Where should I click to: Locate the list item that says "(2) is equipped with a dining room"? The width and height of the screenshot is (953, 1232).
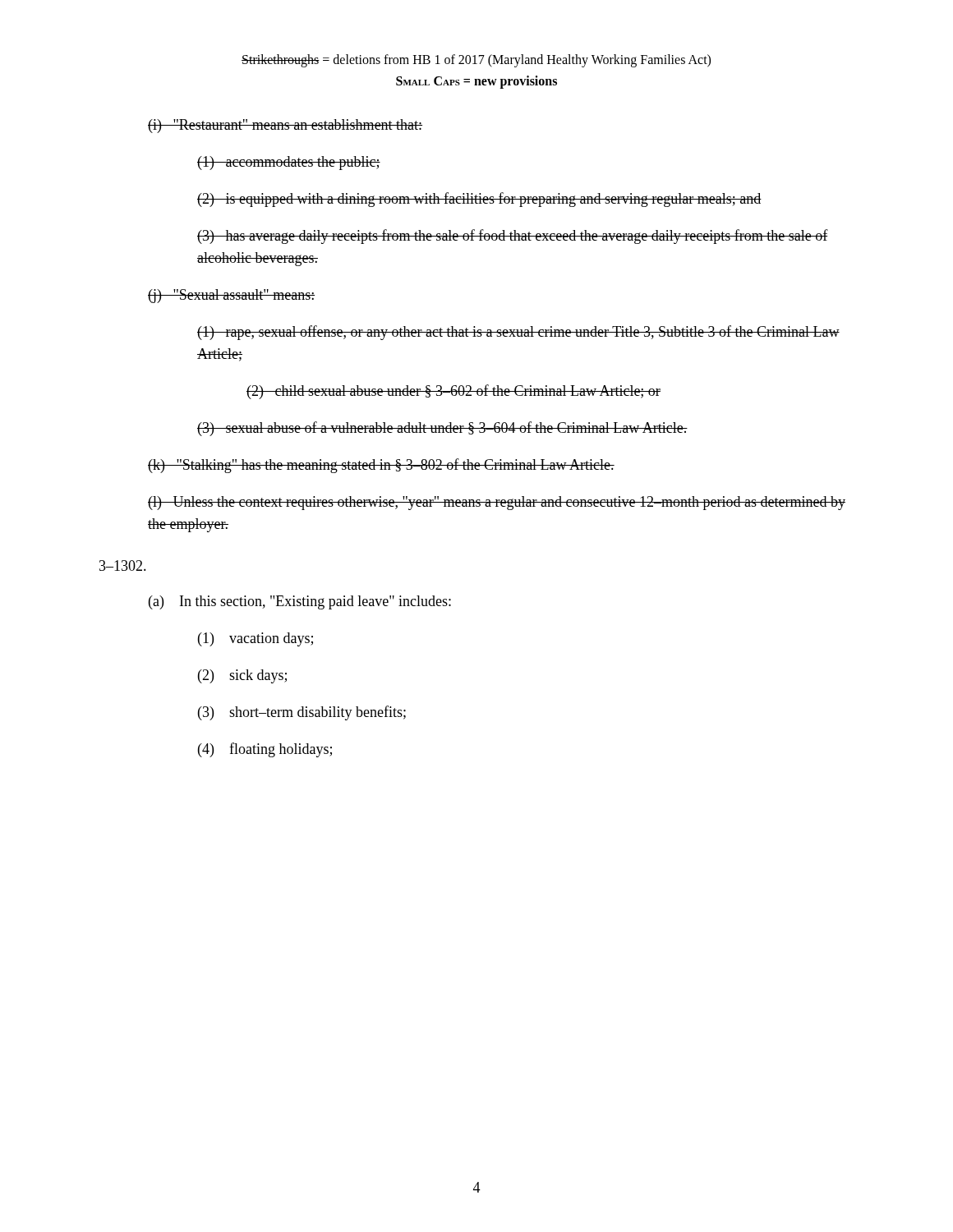pos(479,199)
